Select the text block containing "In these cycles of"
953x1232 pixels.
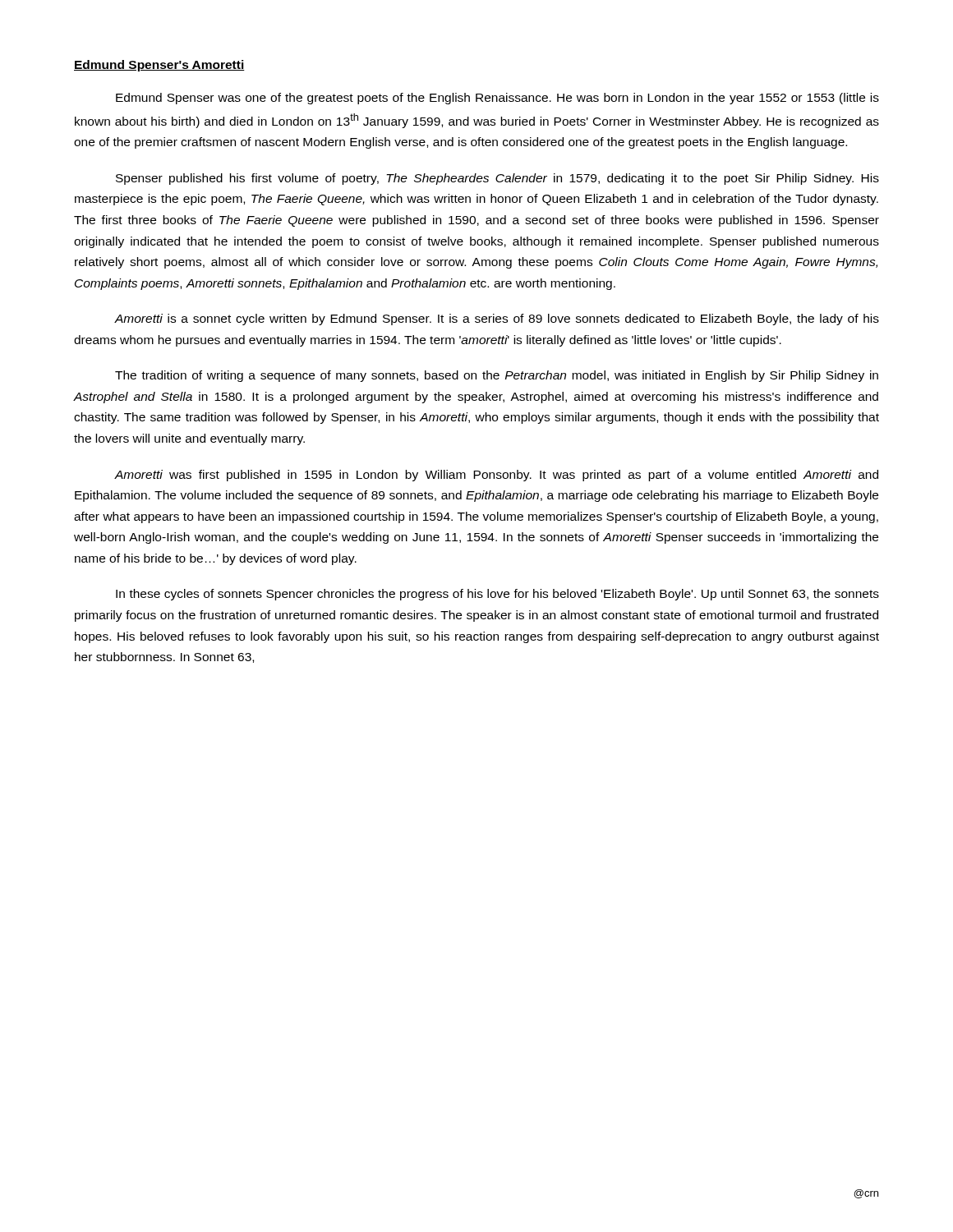(x=476, y=625)
